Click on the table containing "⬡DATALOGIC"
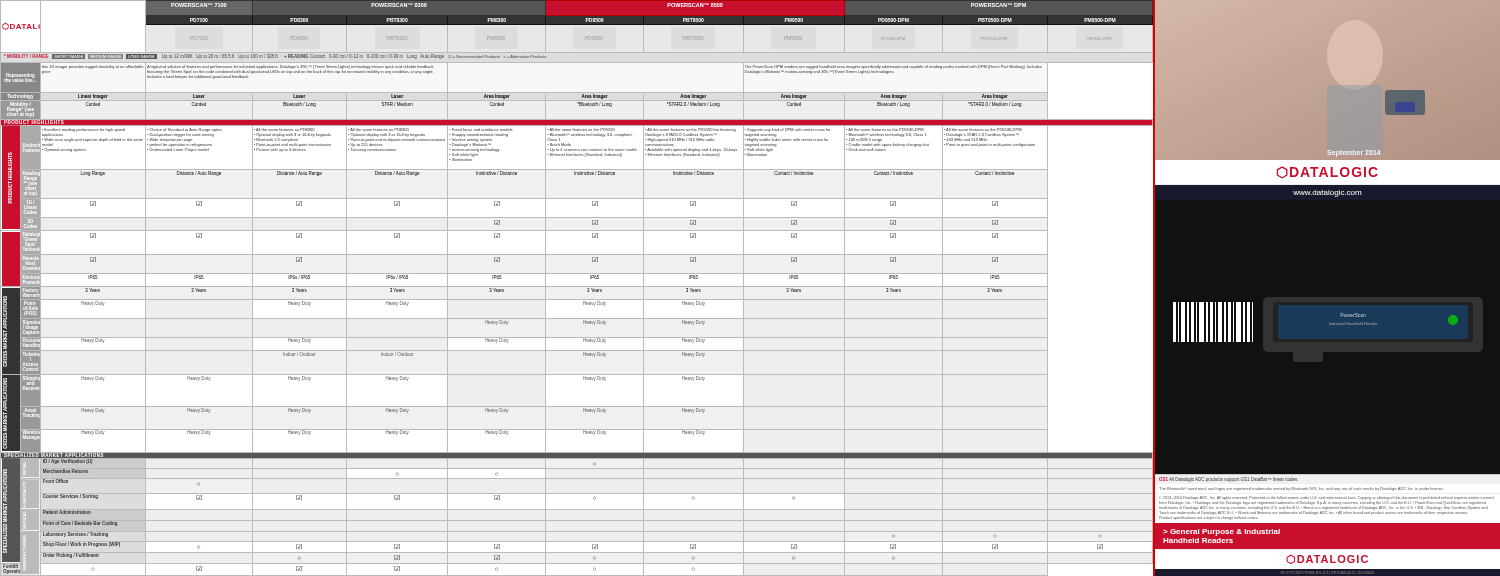This screenshot has height=576, width=1500. click(578, 288)
